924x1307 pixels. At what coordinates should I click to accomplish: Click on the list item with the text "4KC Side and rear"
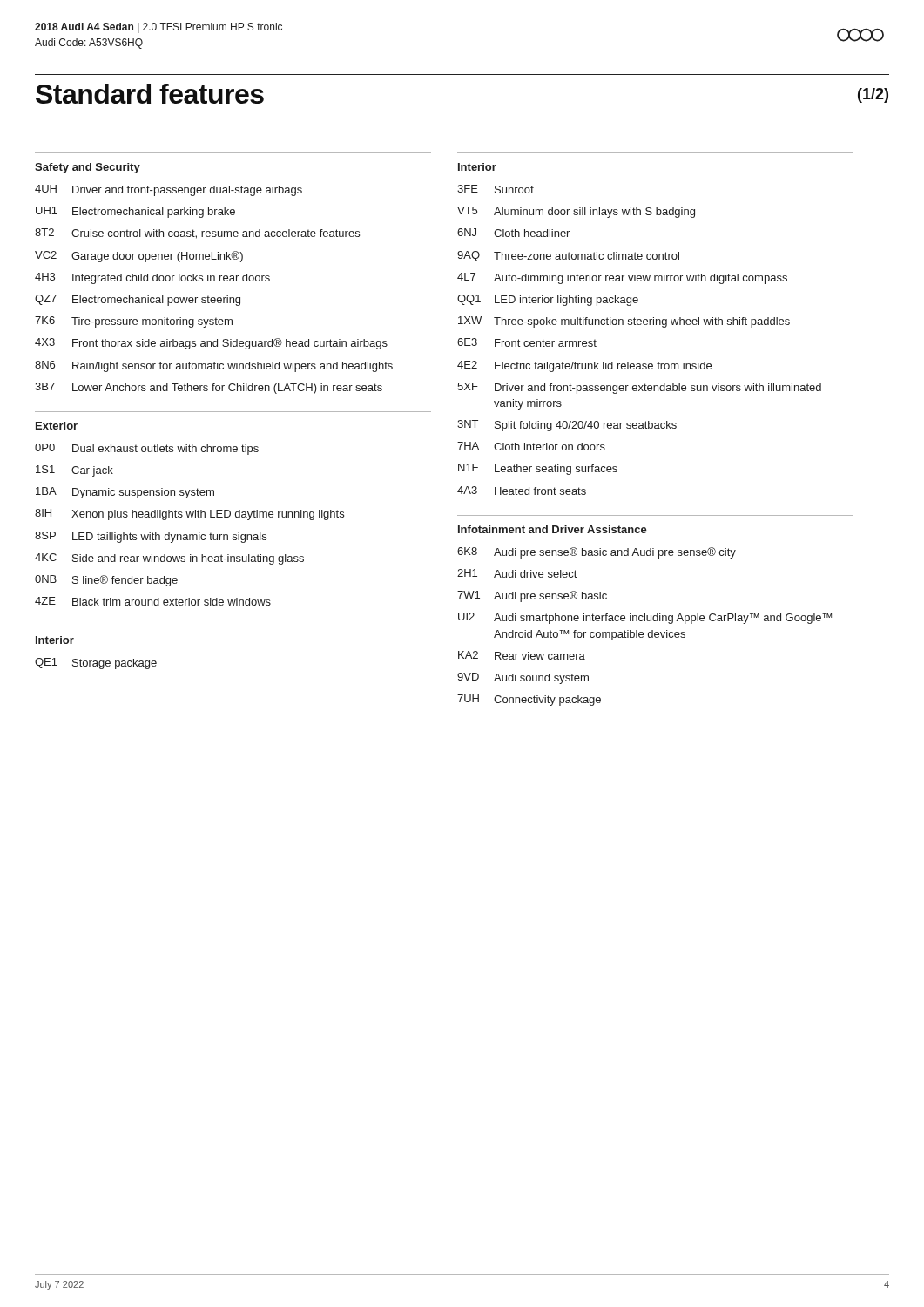[170, 558]
